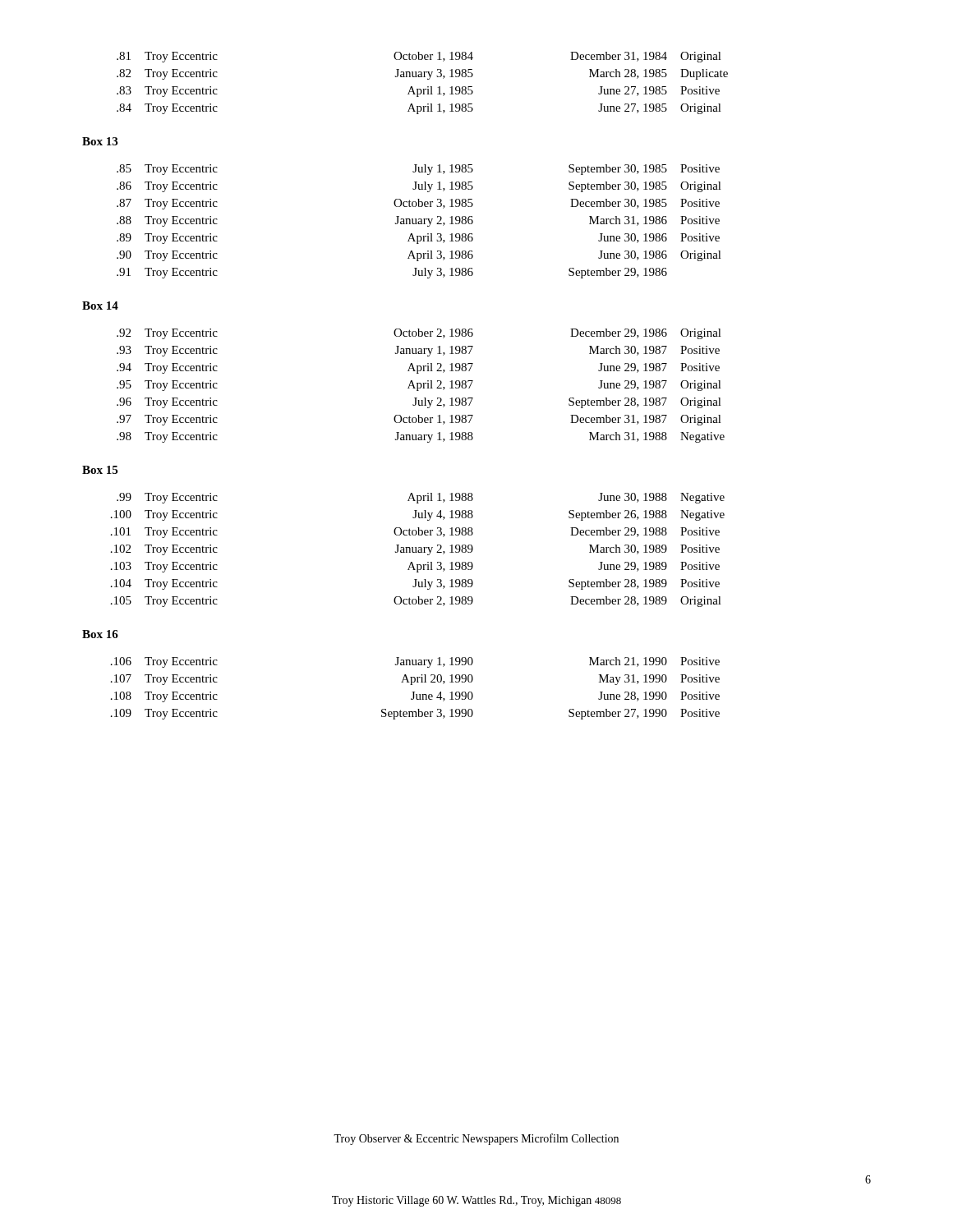This screenshot has height=1232, width=953.
Task: Where is the passage that starts ".106 Troy Eccentric January 1,"?
Action: [x=422, y=662]
